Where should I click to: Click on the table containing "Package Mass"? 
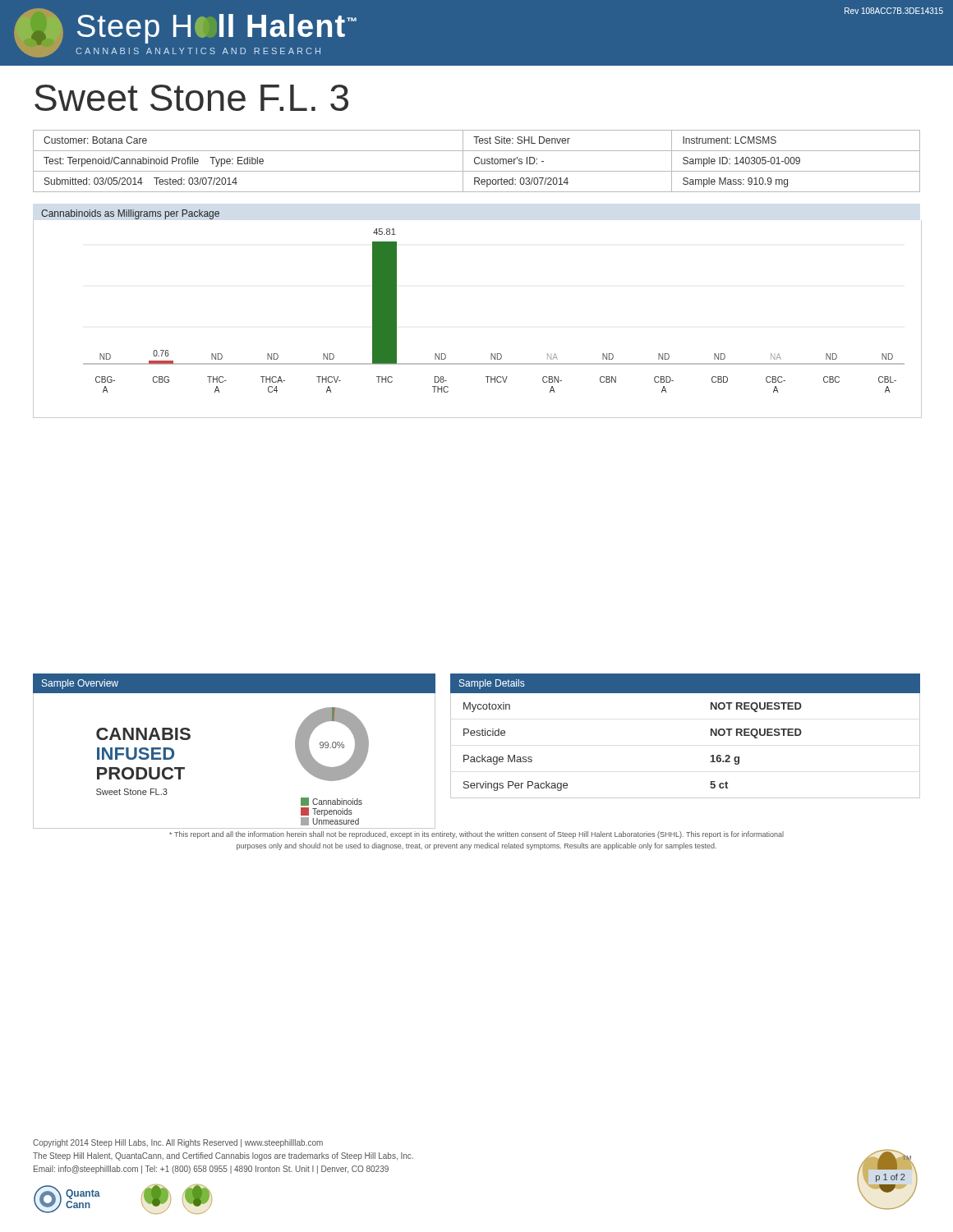tap(685, 747)
